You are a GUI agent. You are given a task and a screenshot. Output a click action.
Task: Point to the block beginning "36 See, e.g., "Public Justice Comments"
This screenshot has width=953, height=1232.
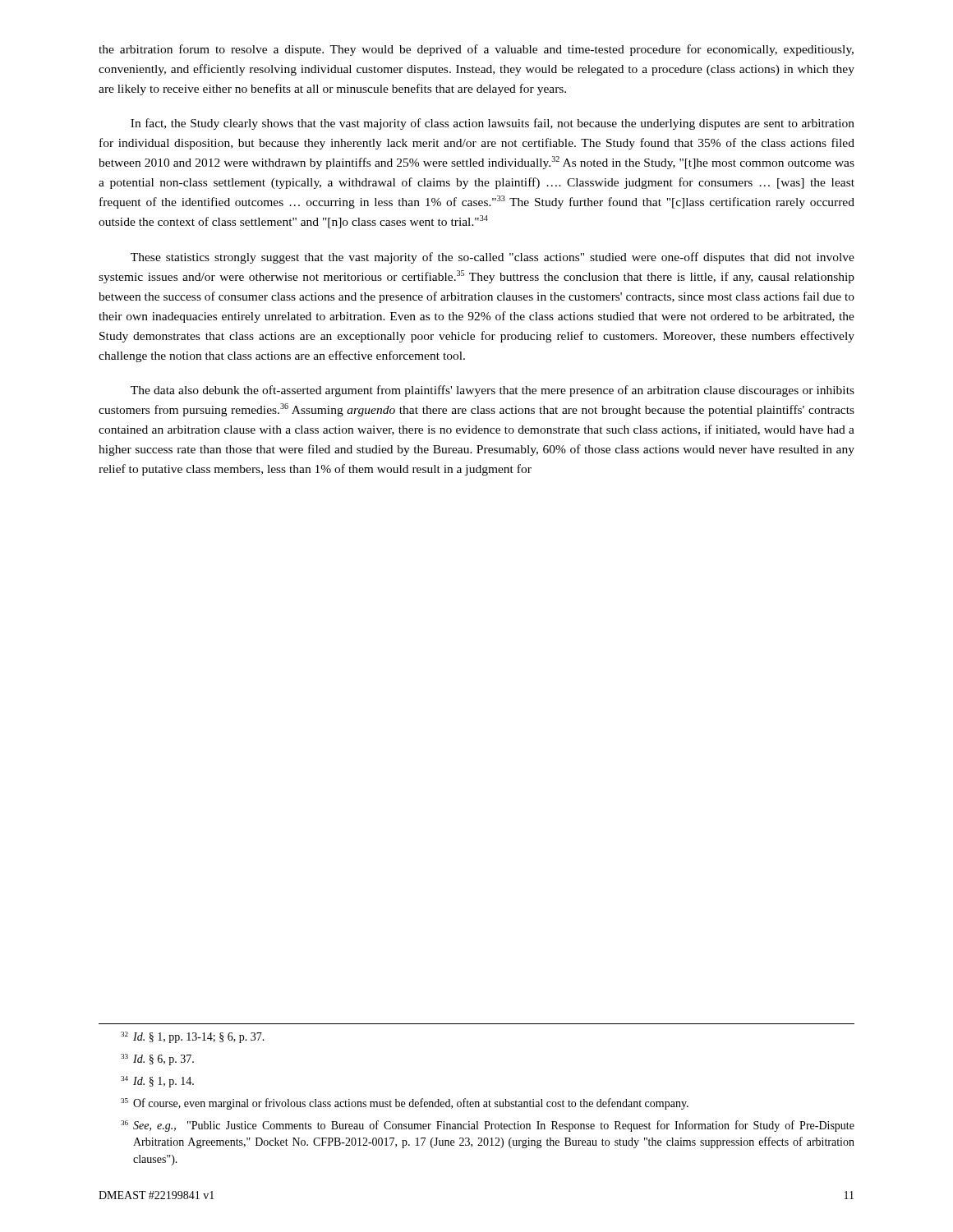[476, 1143]
